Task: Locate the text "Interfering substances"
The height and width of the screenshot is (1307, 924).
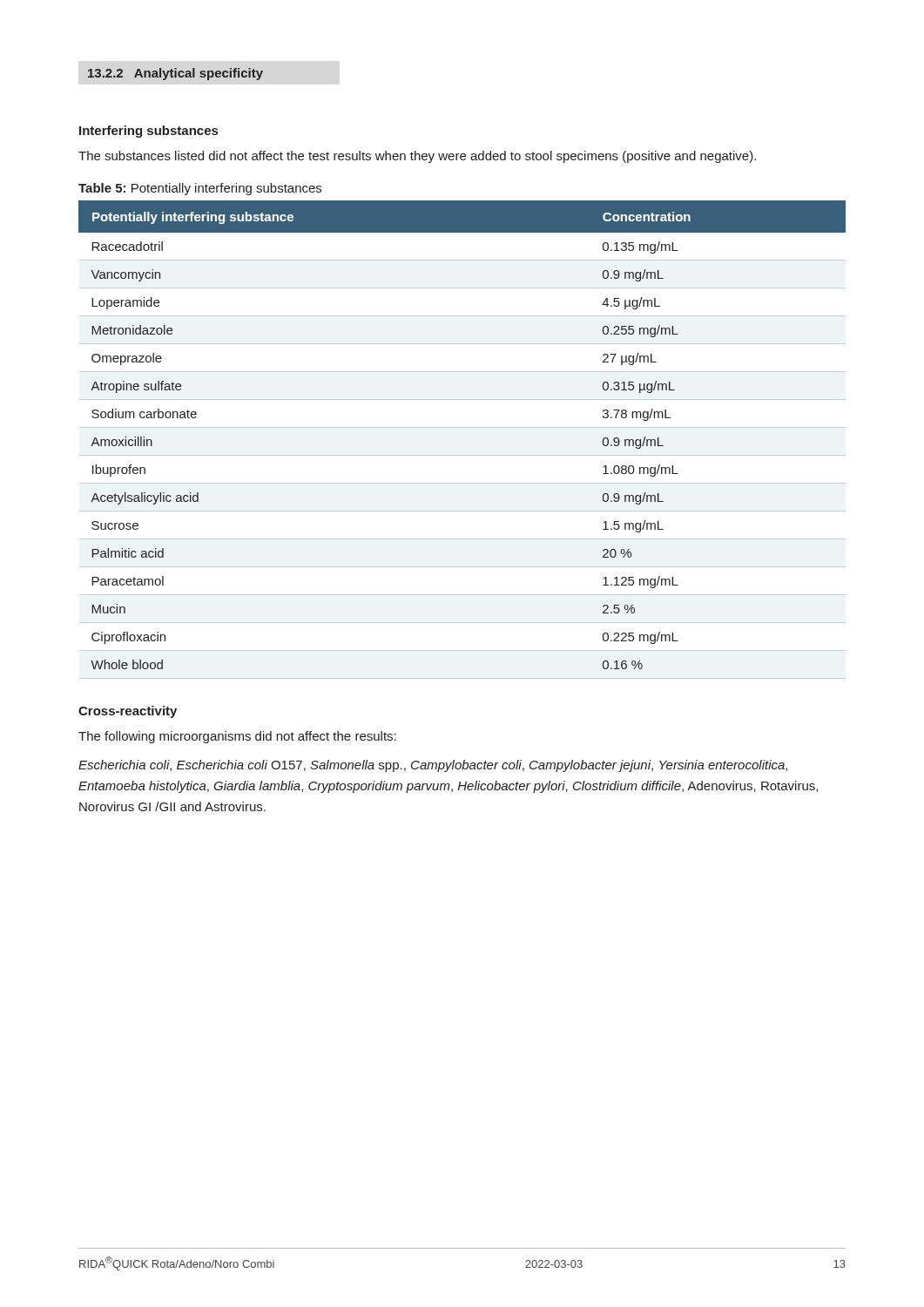Action: tap(148, 132)
